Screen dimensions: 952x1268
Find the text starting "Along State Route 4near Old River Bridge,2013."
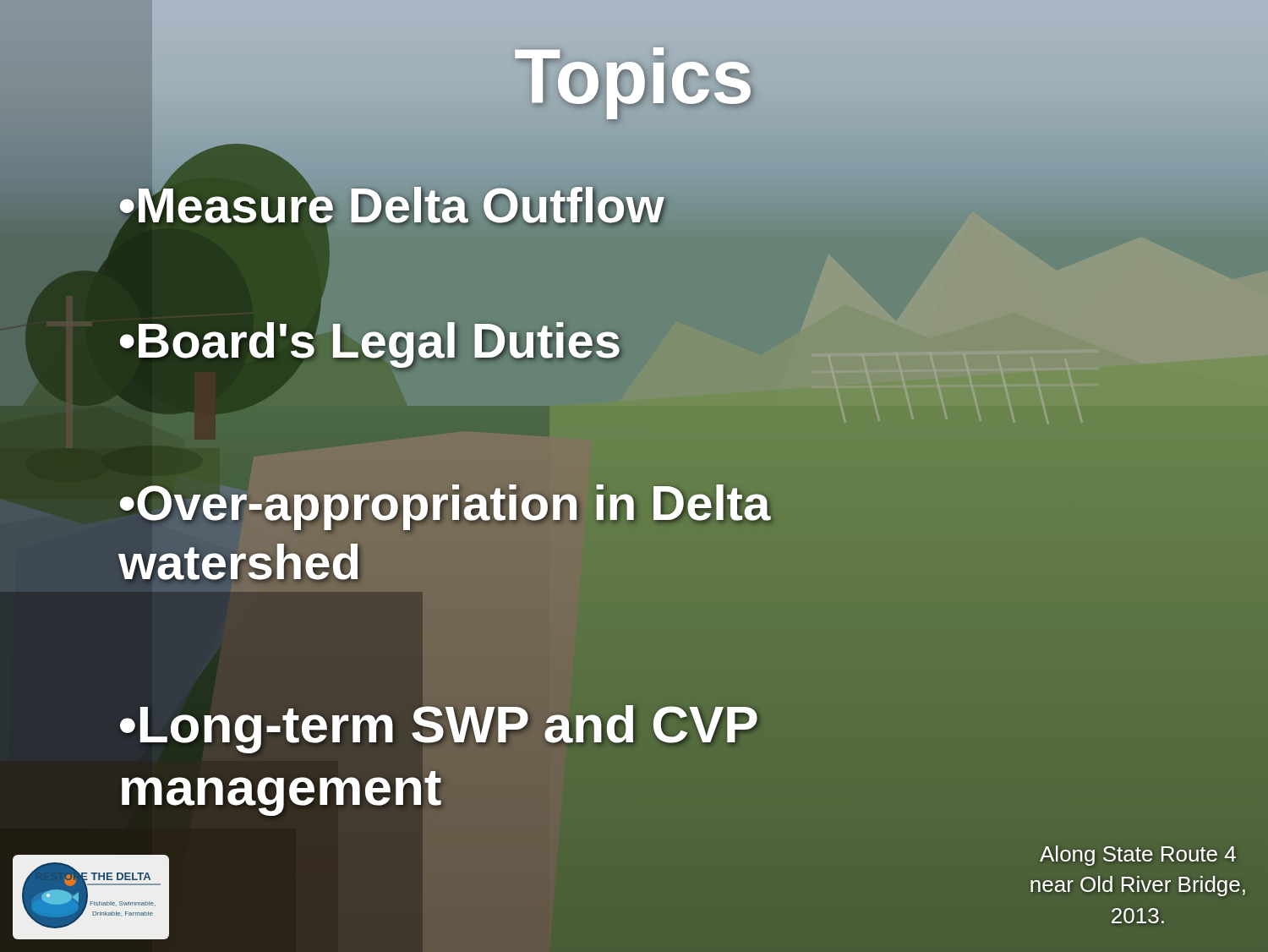click(1138, 885)
